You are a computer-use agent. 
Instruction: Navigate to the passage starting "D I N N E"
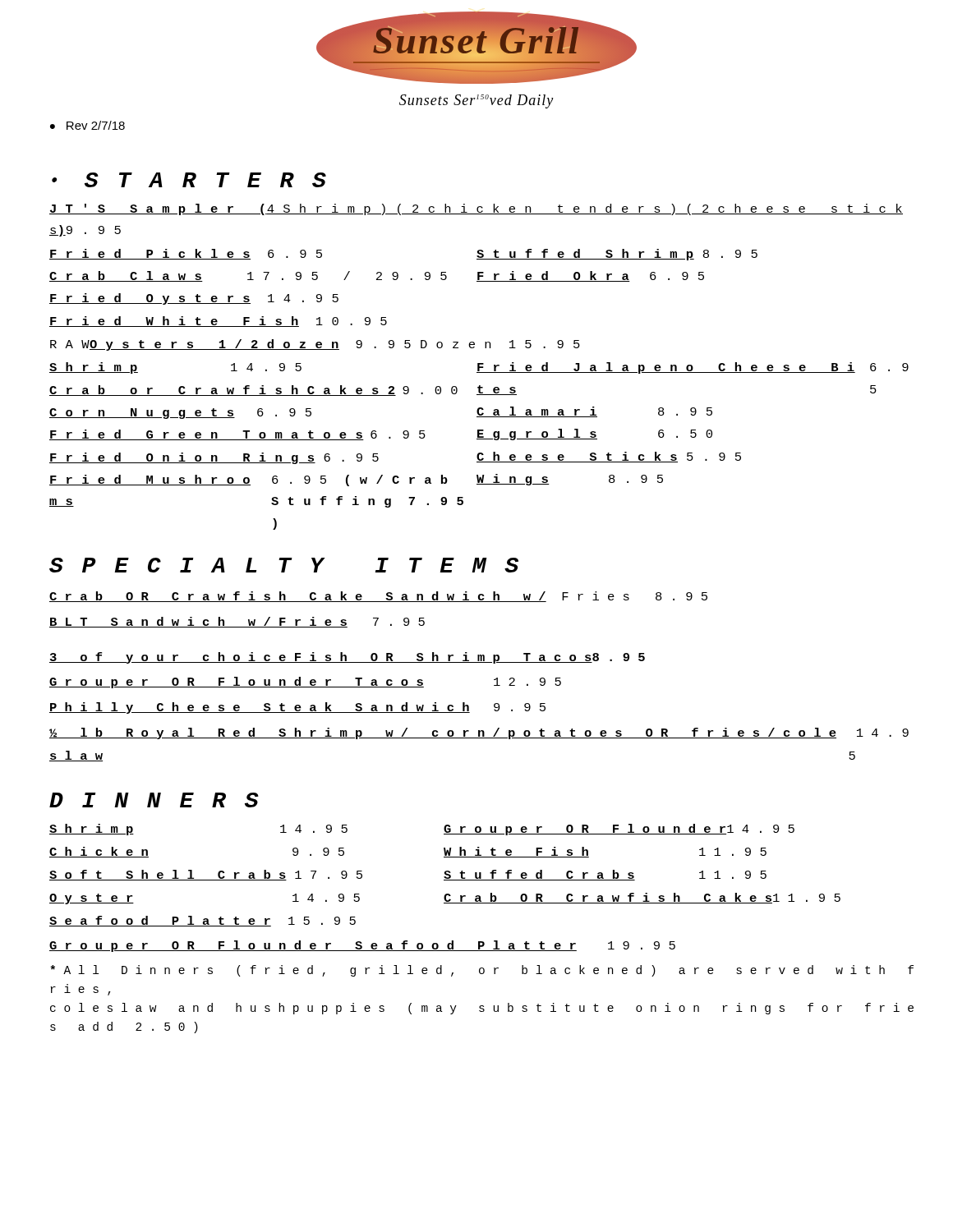point(155,801)
